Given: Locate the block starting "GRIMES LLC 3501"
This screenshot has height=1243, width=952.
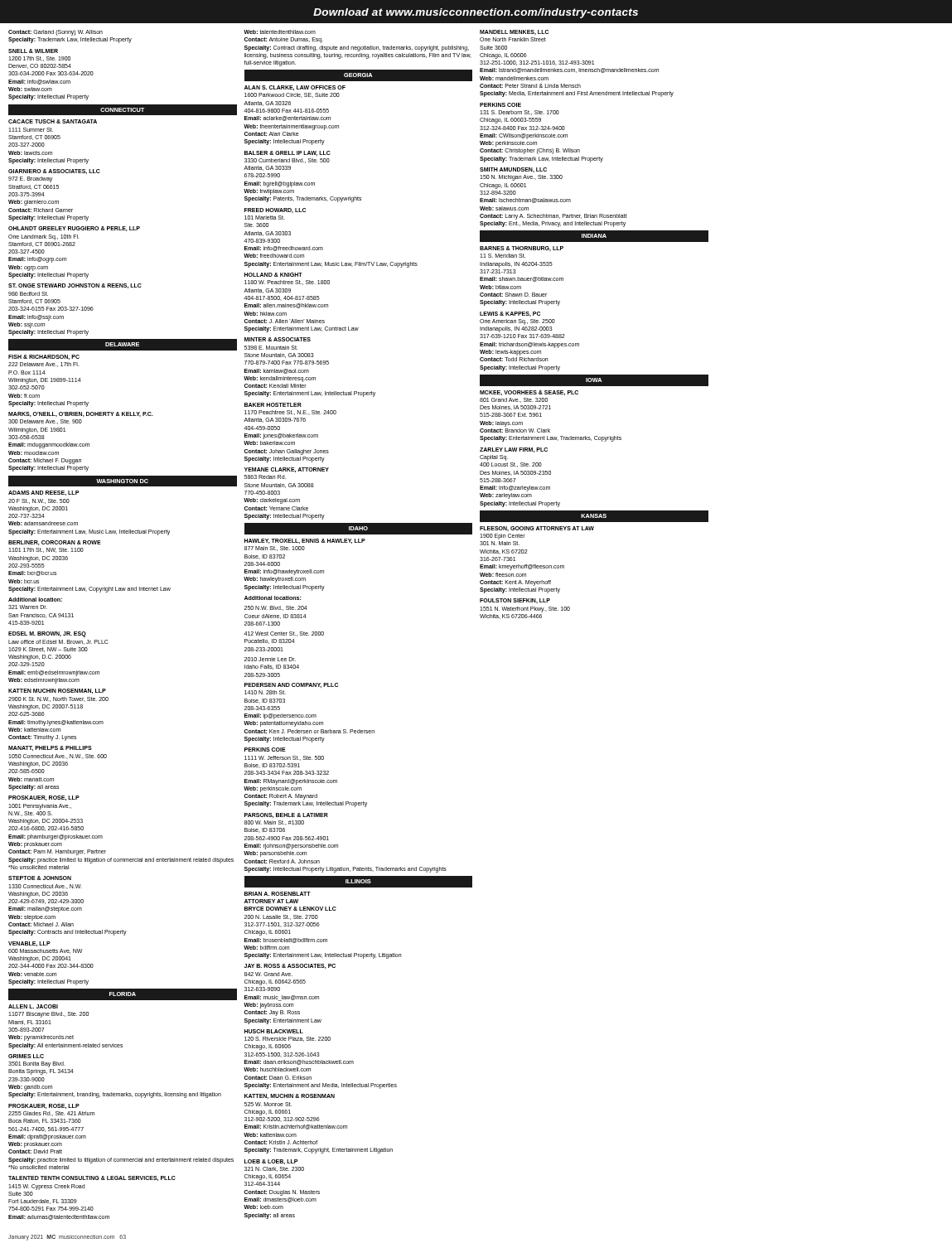Looking at the screenshot, I should (26, 1056).
